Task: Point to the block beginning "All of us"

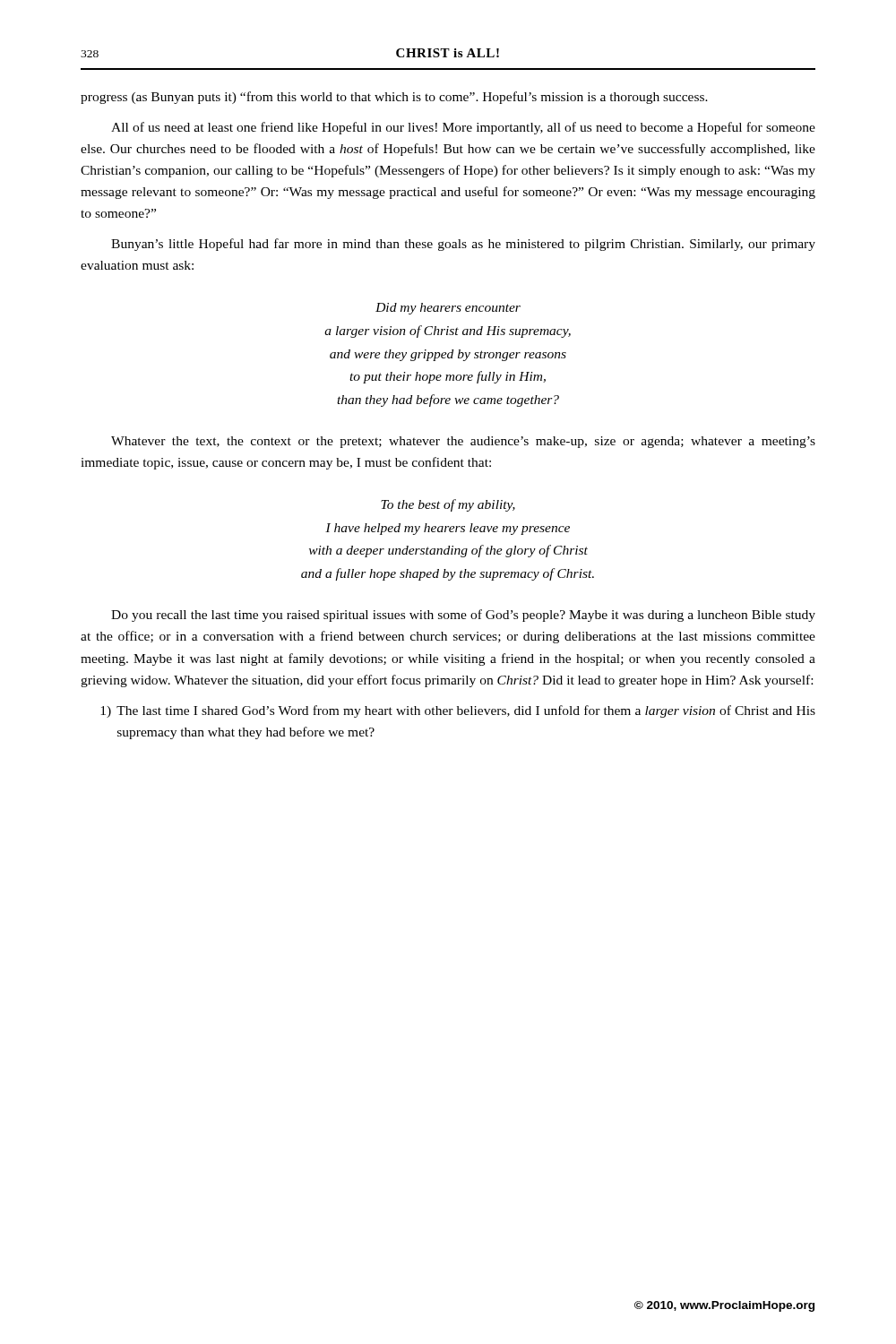Action: [448, 170]
